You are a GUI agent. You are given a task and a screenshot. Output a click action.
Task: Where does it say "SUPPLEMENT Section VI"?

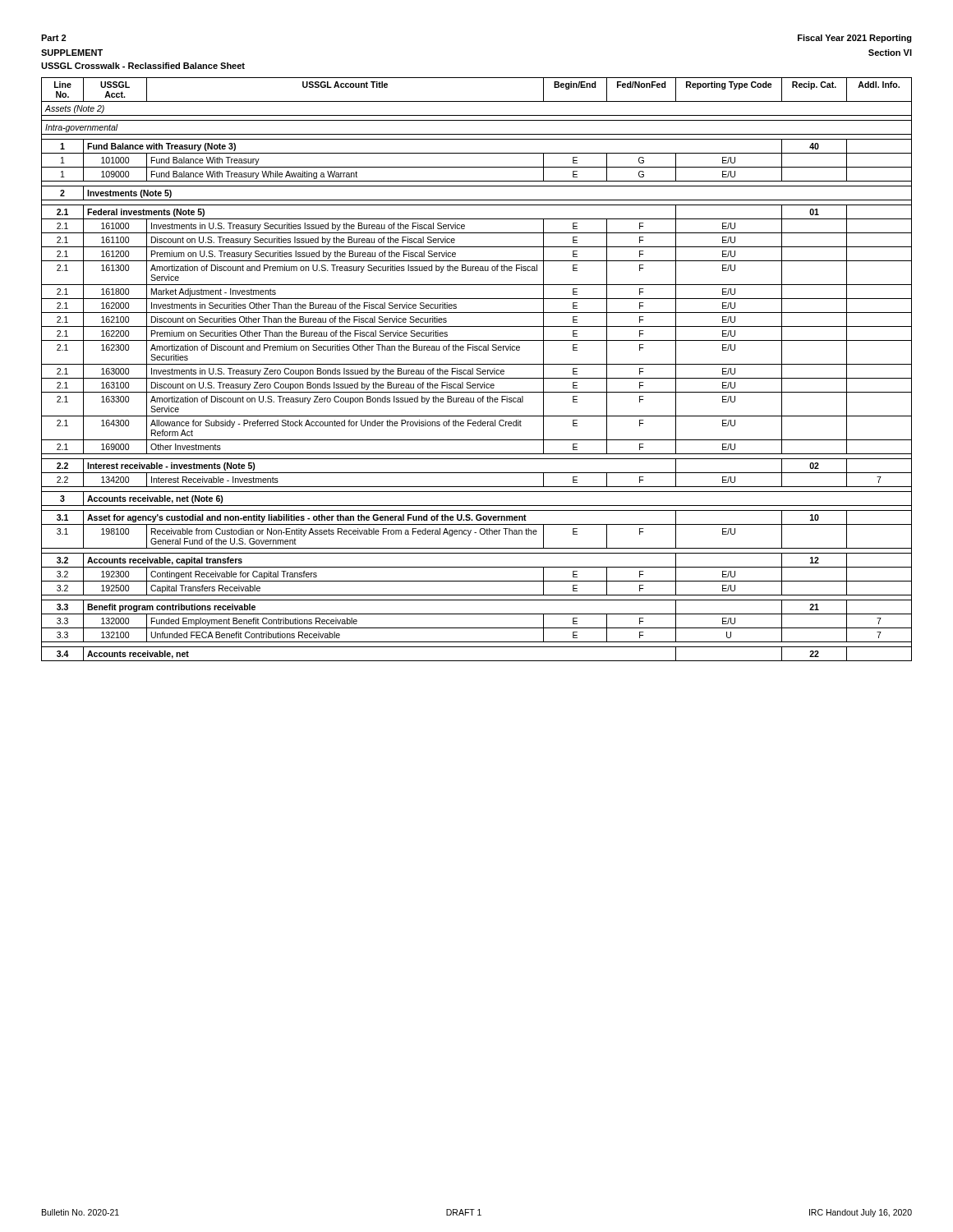(x=68, y=52)
